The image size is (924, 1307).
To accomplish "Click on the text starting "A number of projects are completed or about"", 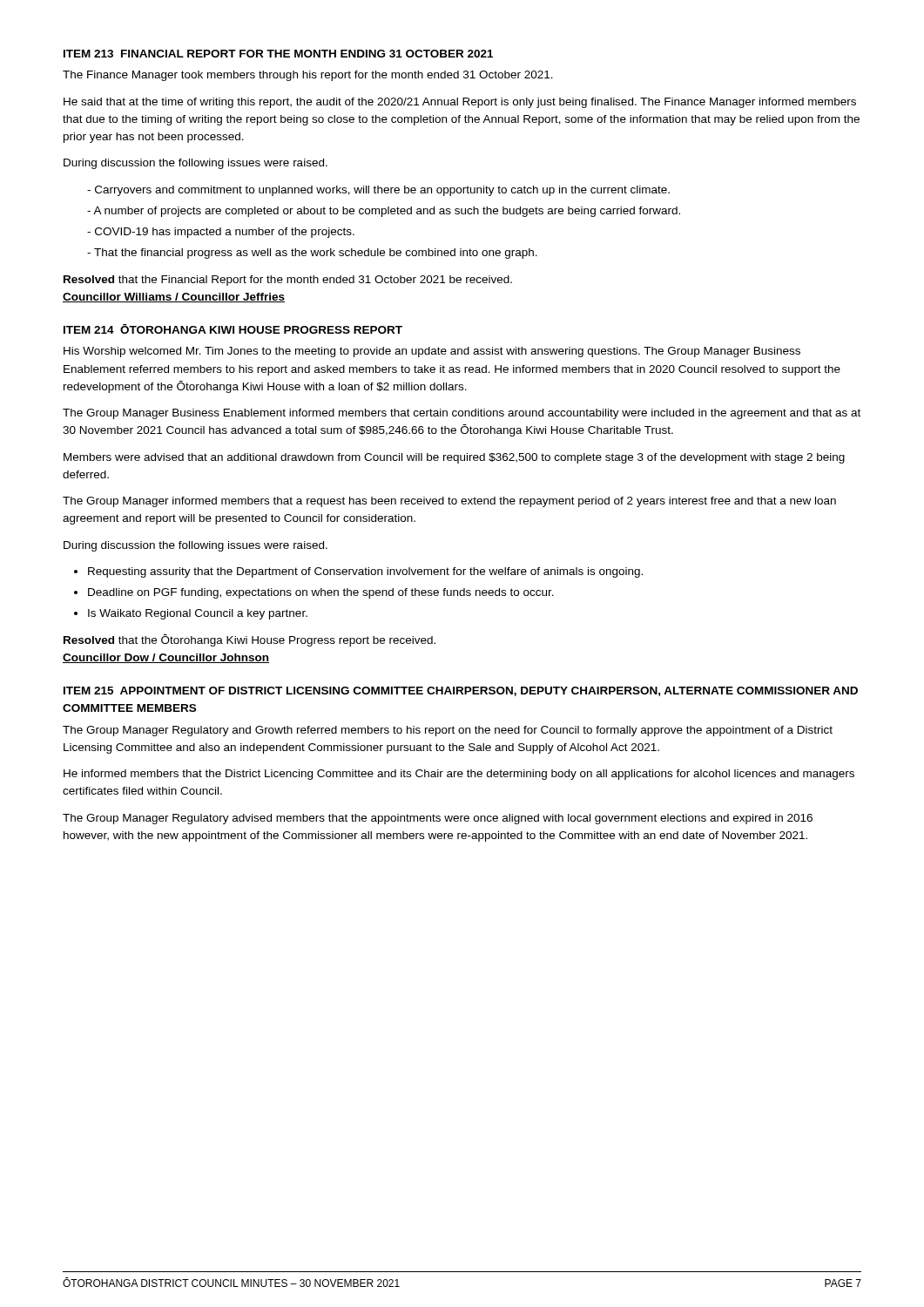I will coord(387,210).
